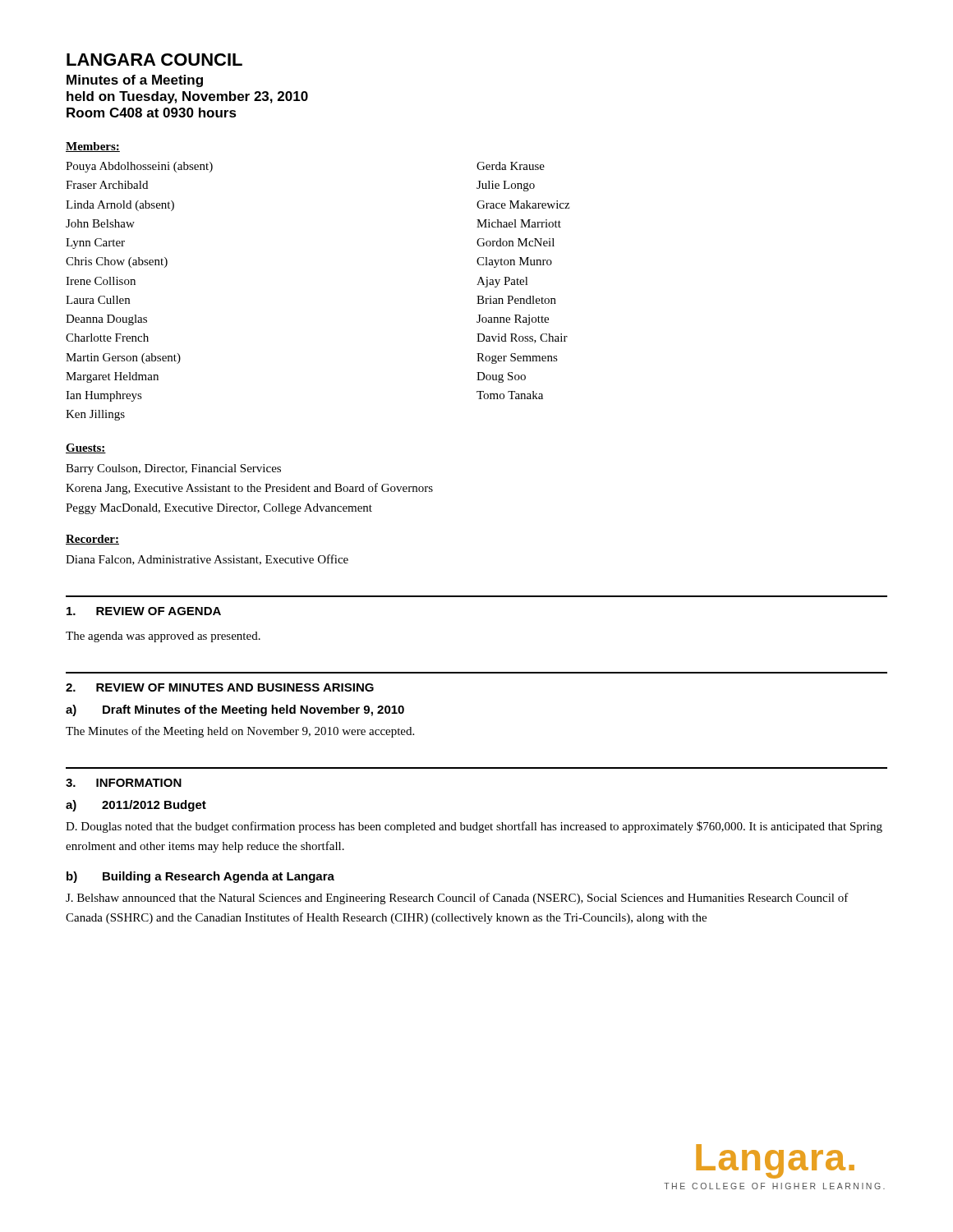Click on the passage starting "Building a Research Agenda at Langara"

tap(218, 876)
